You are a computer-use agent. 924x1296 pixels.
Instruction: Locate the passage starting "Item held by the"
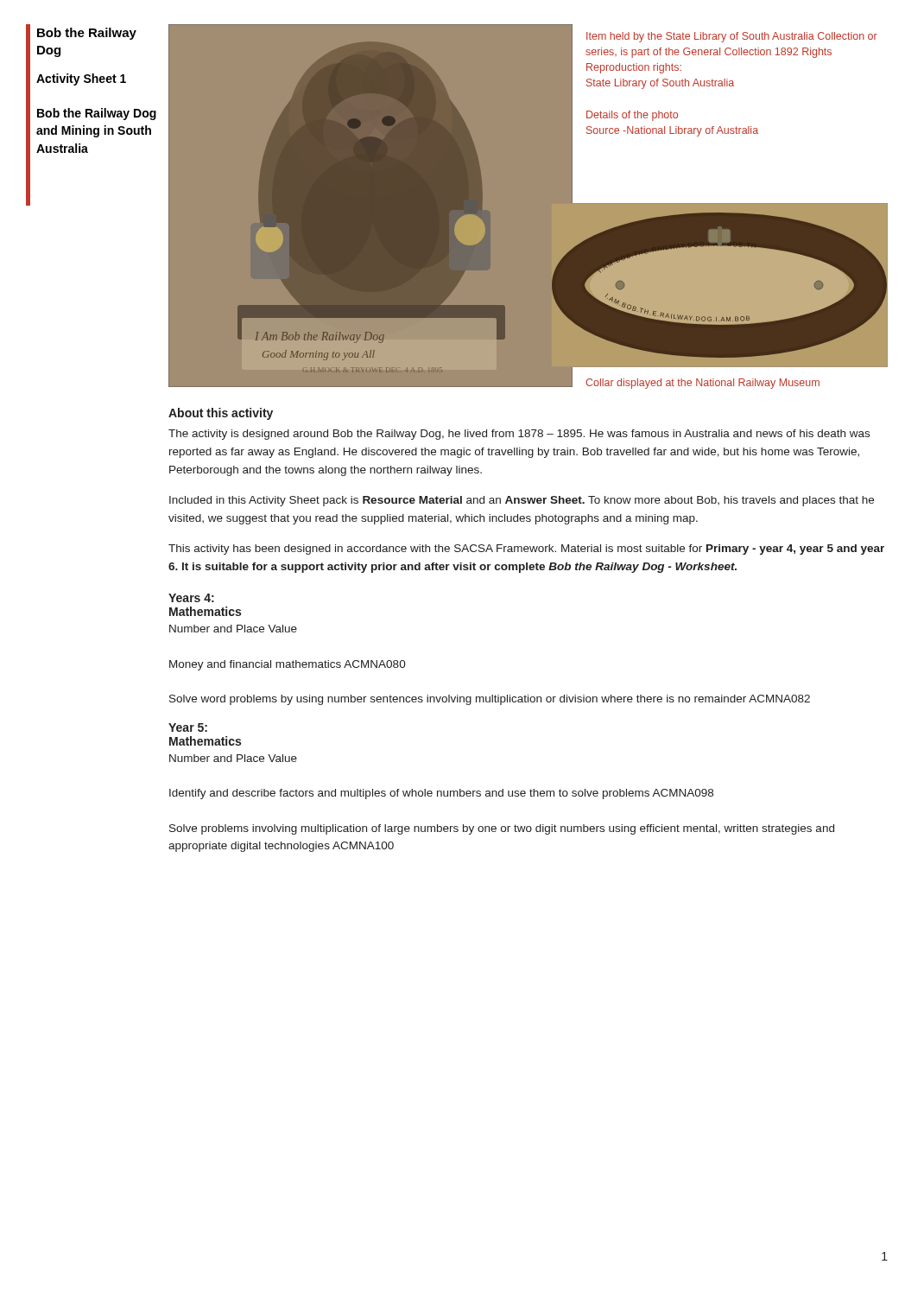(x=731, y=83)
